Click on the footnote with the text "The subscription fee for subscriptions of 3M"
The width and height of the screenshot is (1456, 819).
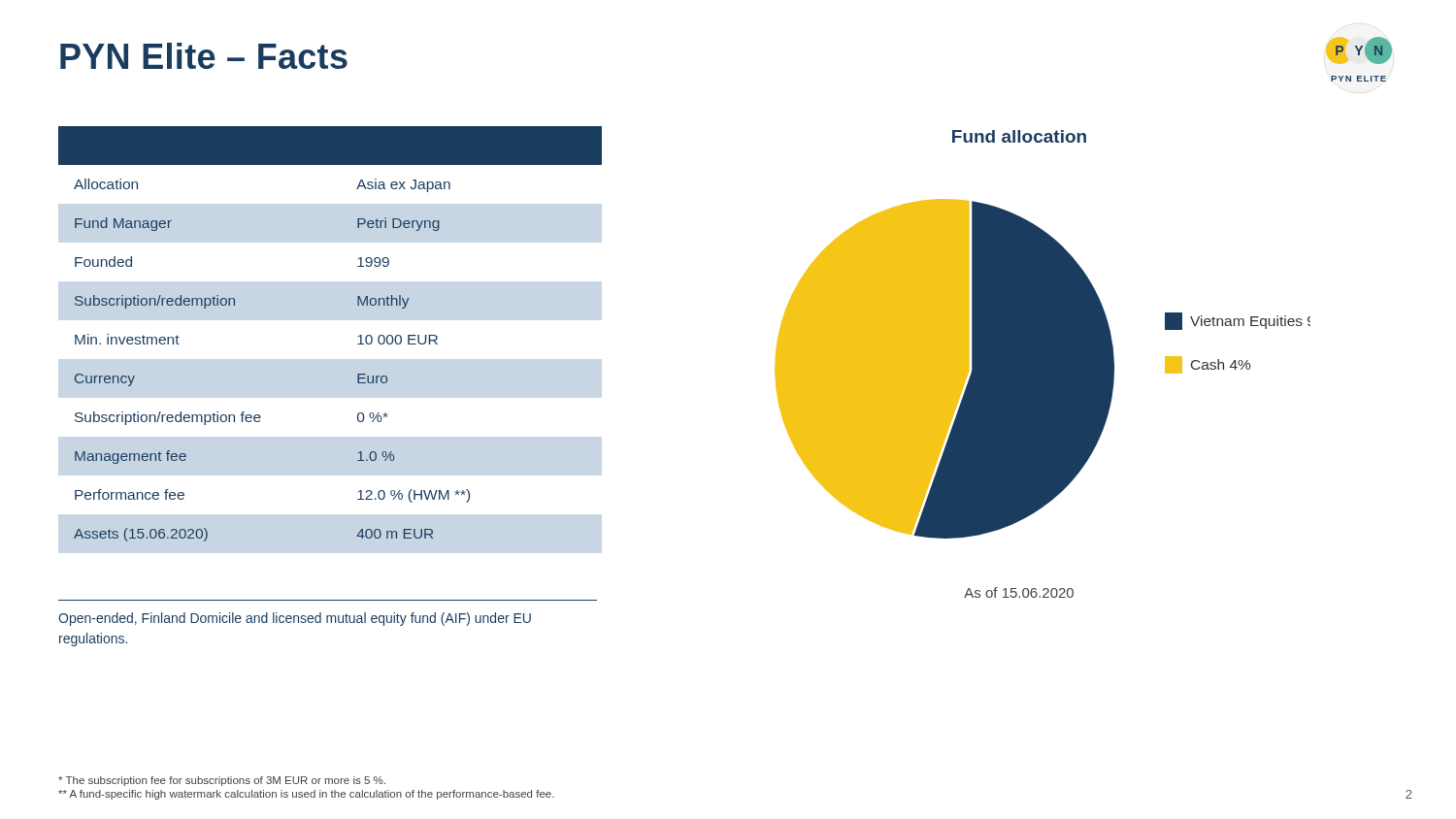(x=398, y=787)
